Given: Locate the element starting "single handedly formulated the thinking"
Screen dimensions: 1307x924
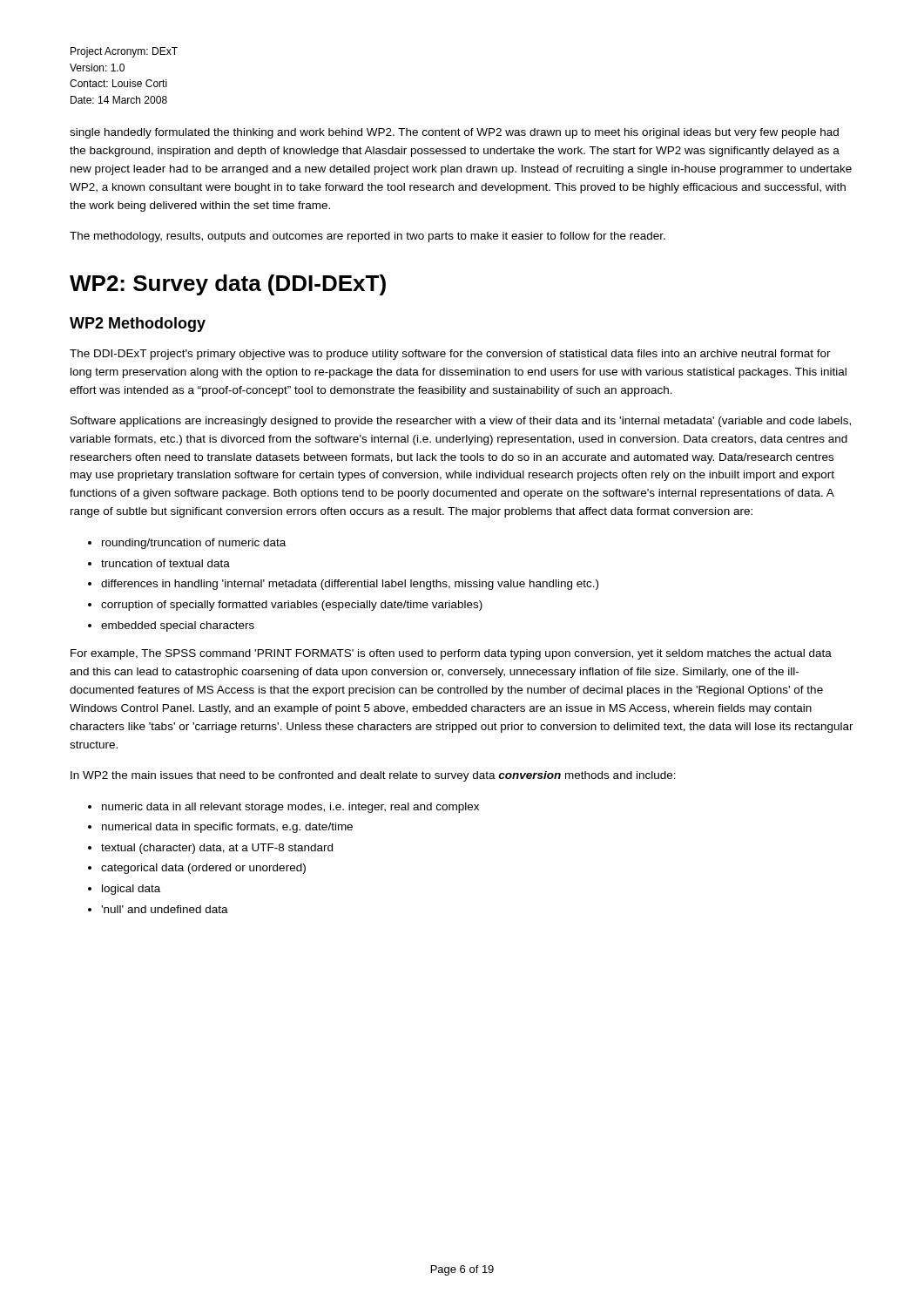Looking at the screenshot, I should [461, 169].
